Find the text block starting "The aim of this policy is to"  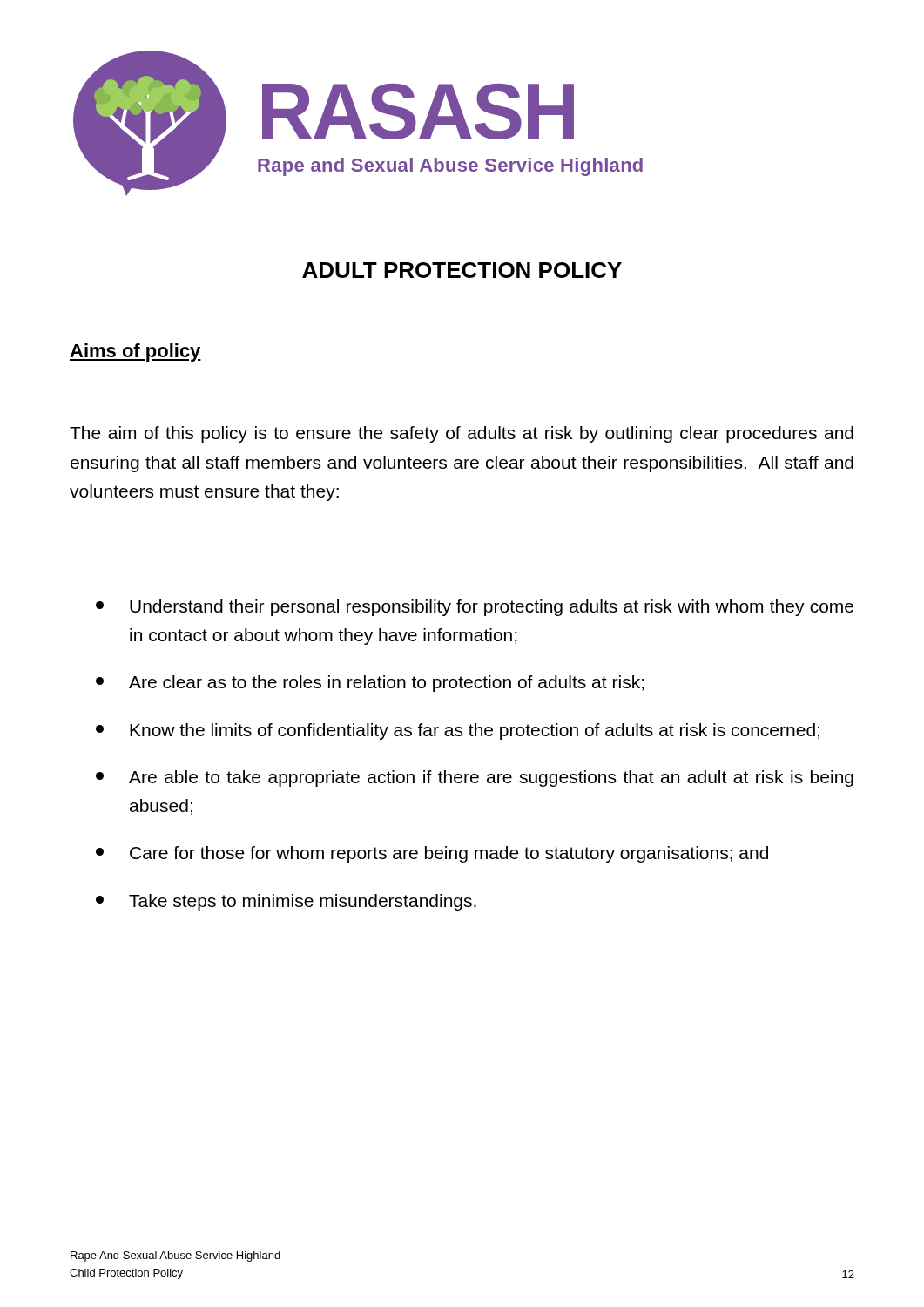pyautogui.click(x=462, y=462)
